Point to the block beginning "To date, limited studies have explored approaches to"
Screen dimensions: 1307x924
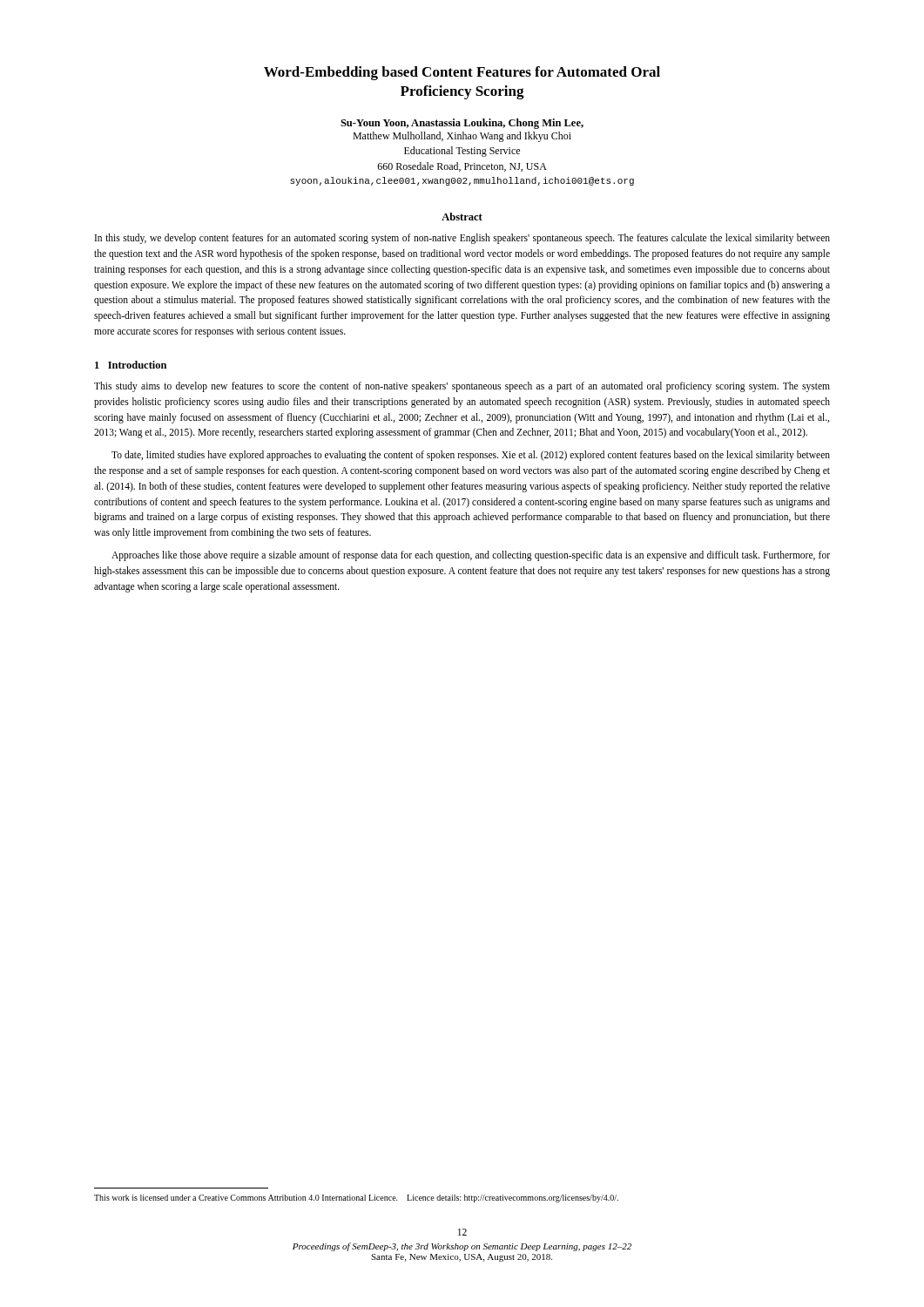tap(462, 494)
